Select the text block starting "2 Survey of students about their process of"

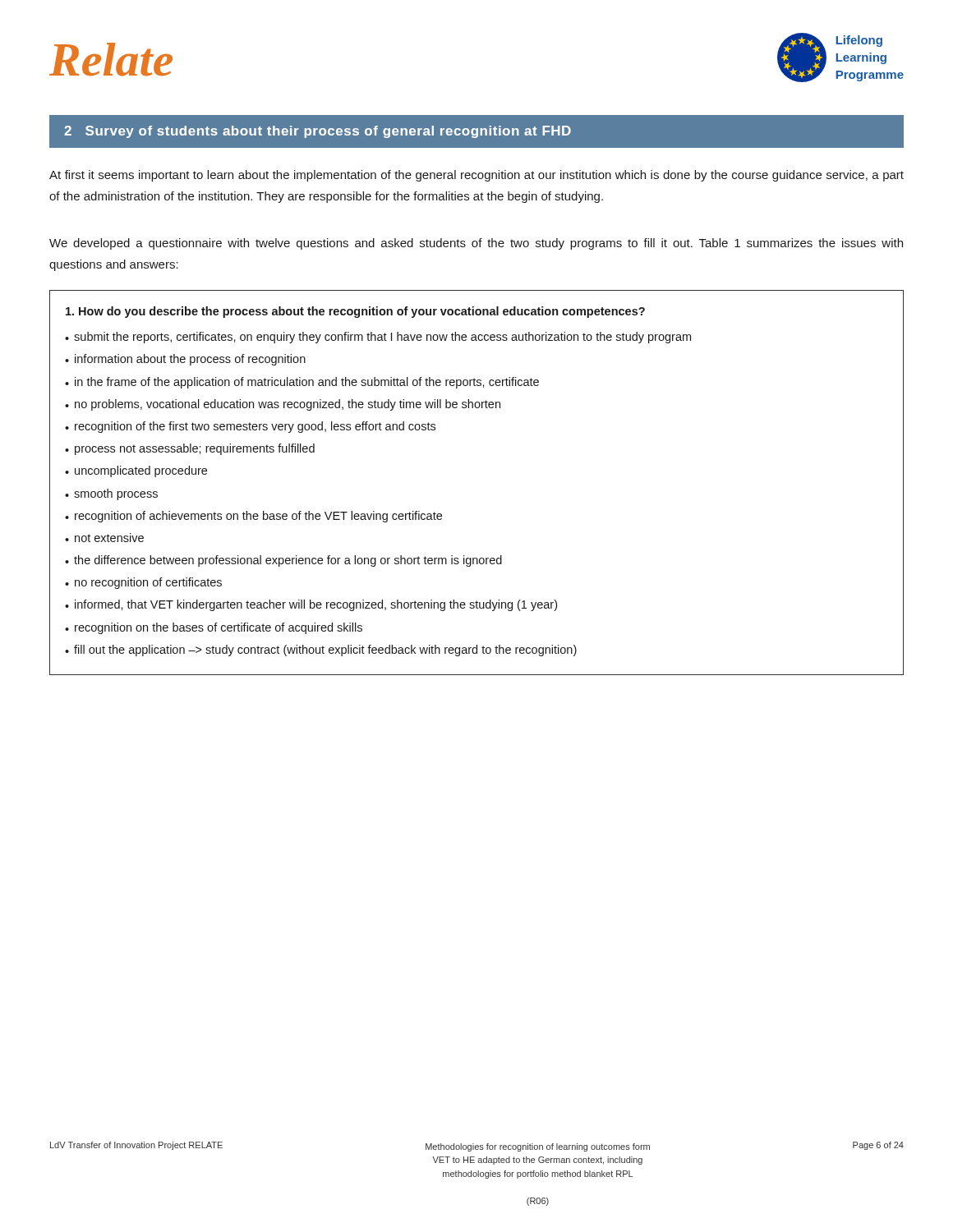[x=318, y=131]
